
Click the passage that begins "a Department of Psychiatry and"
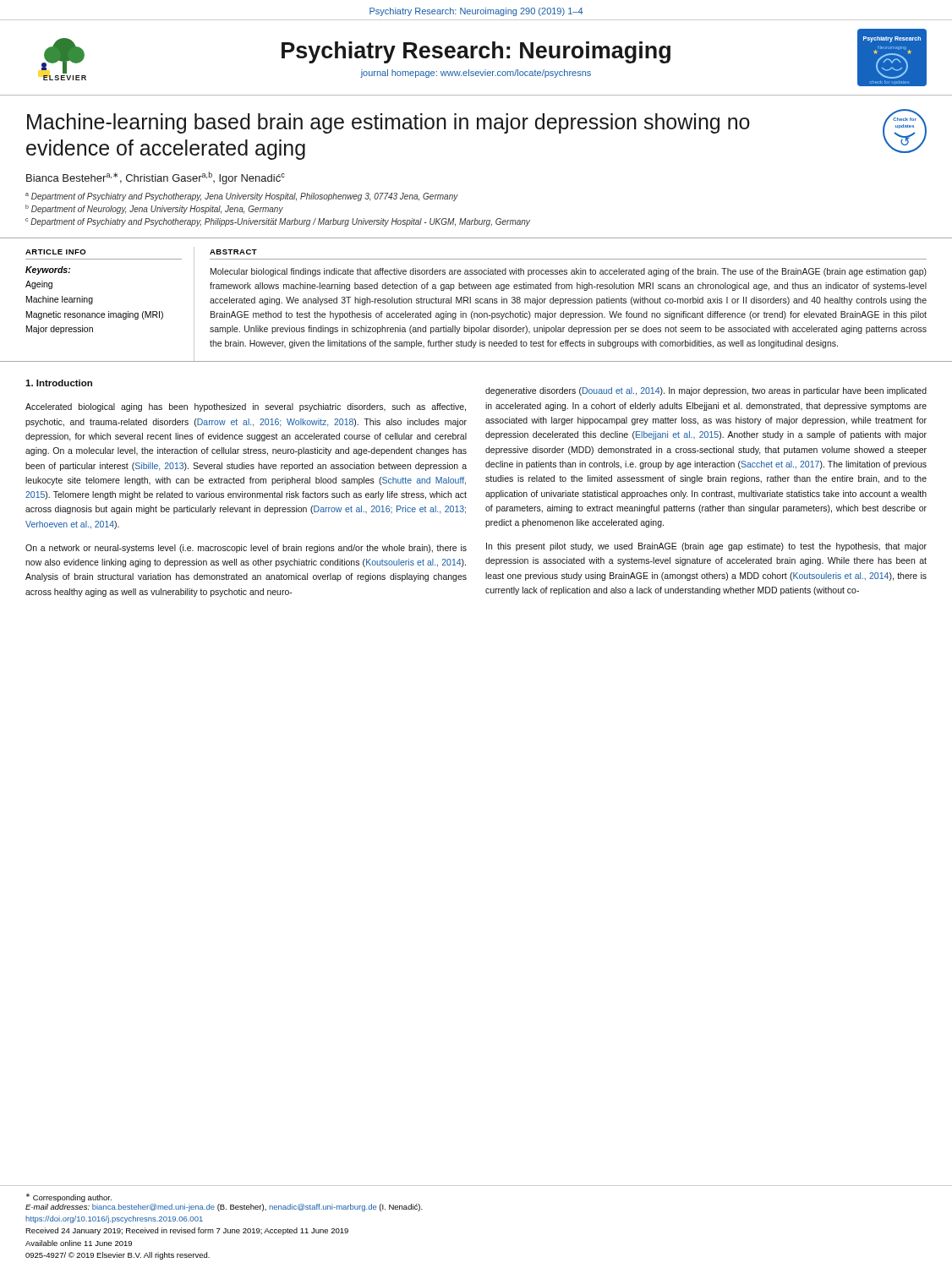point(476,209)
